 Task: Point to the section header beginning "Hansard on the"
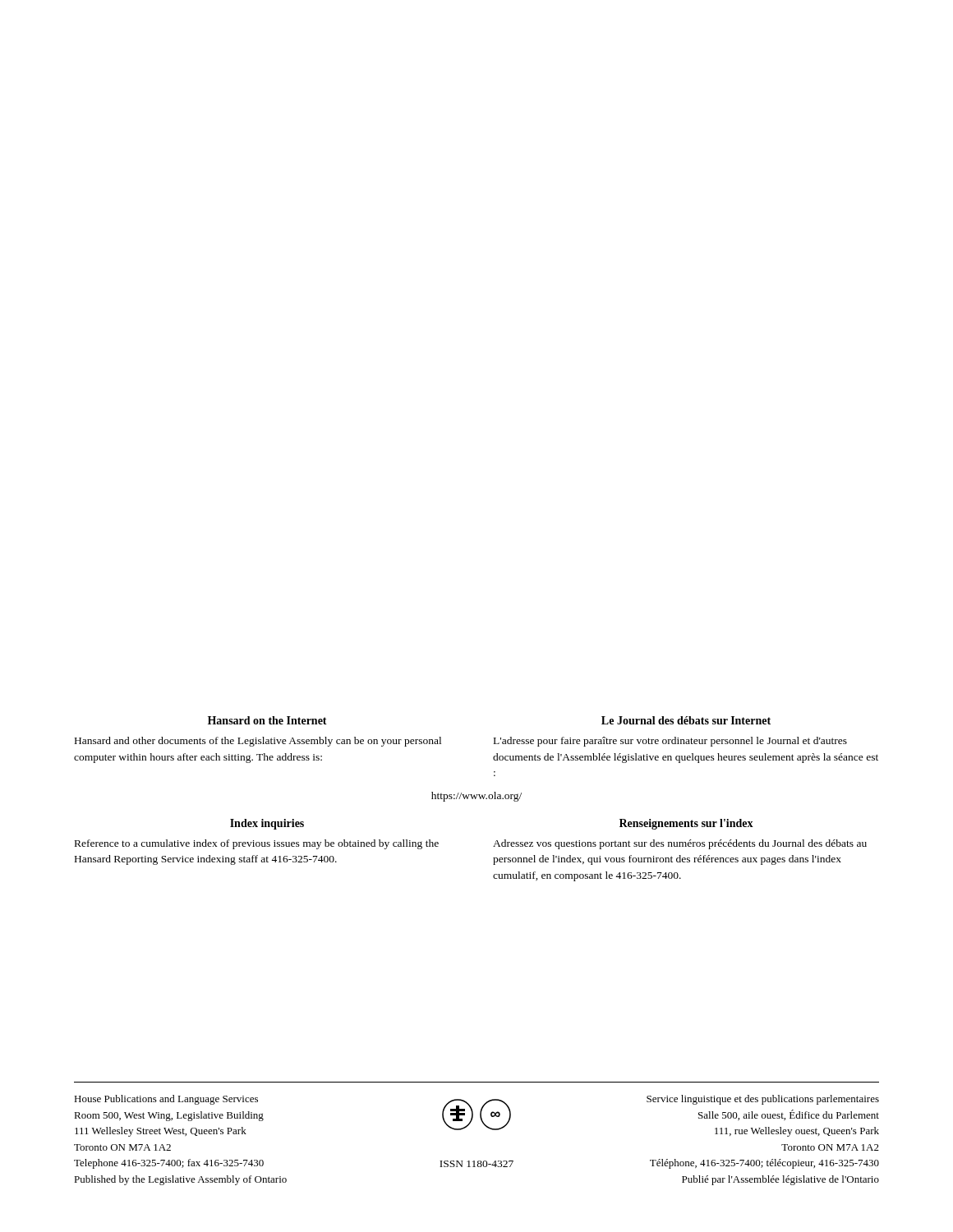pos(267,721)
